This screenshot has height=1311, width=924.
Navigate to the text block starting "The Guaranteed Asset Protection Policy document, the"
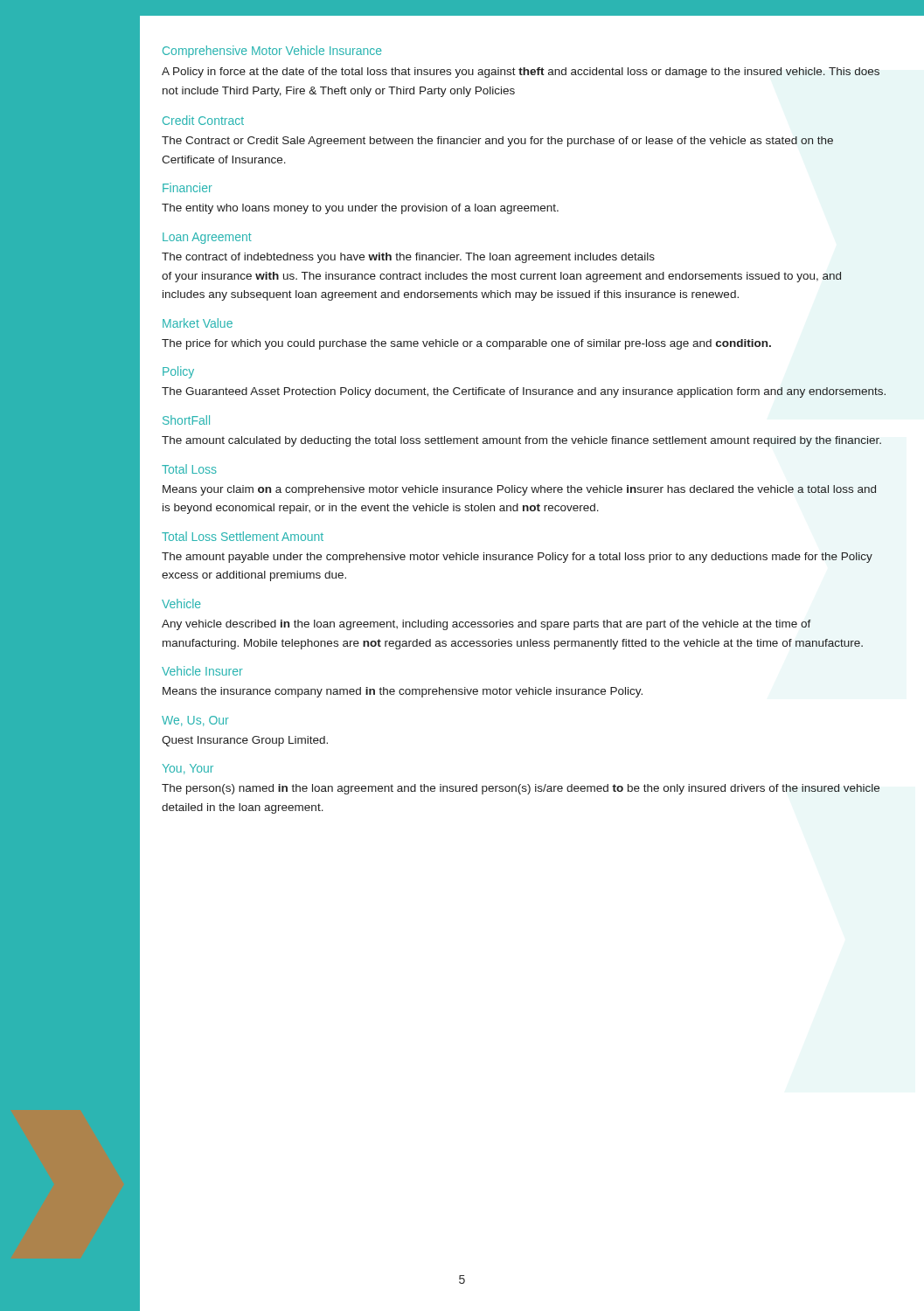pyautogui.click(x=524, y=391)
